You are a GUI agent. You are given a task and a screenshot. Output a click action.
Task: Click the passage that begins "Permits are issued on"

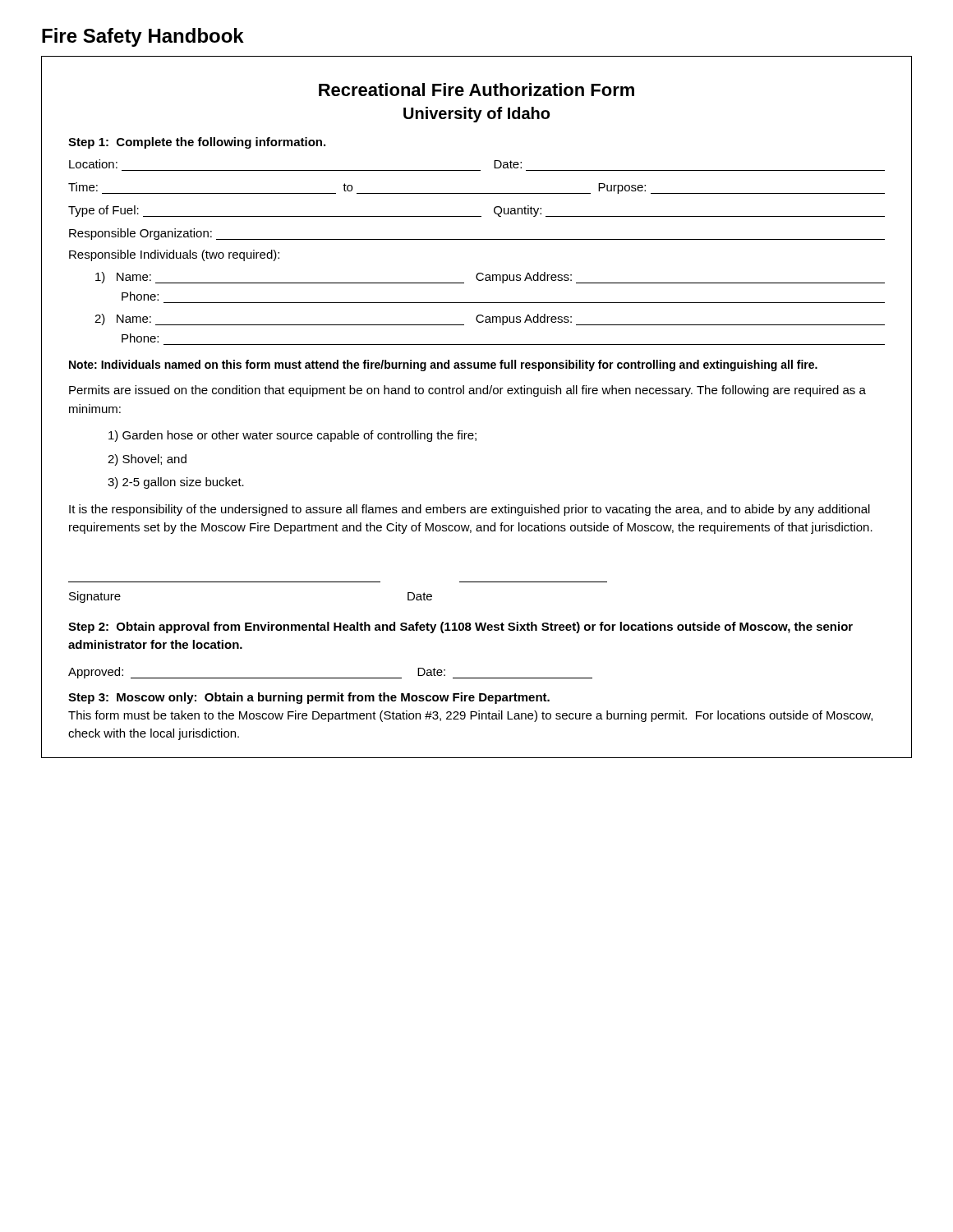[467, 399]
